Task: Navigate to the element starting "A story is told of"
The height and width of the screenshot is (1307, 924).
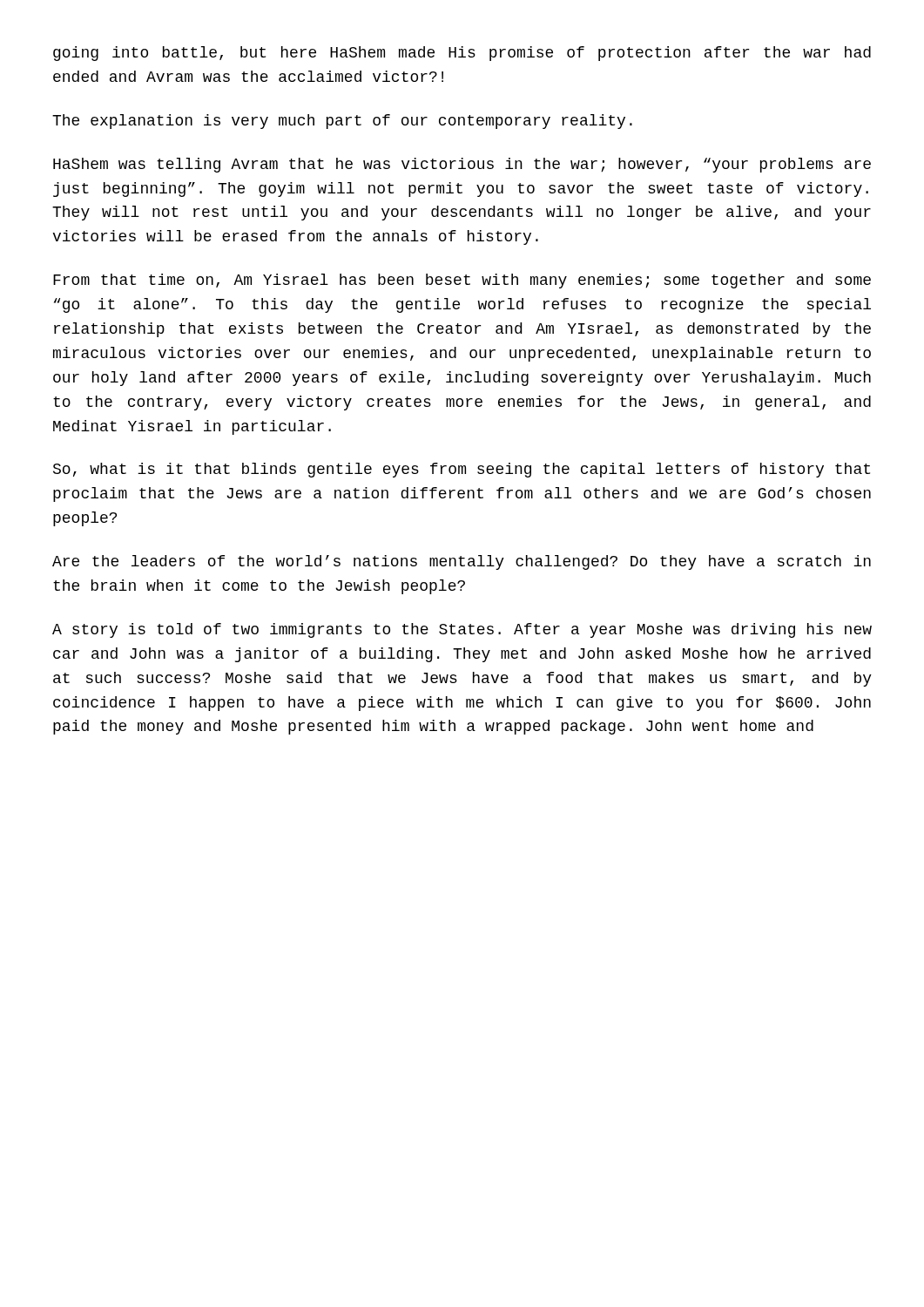Action: click(x=462, y=679)
